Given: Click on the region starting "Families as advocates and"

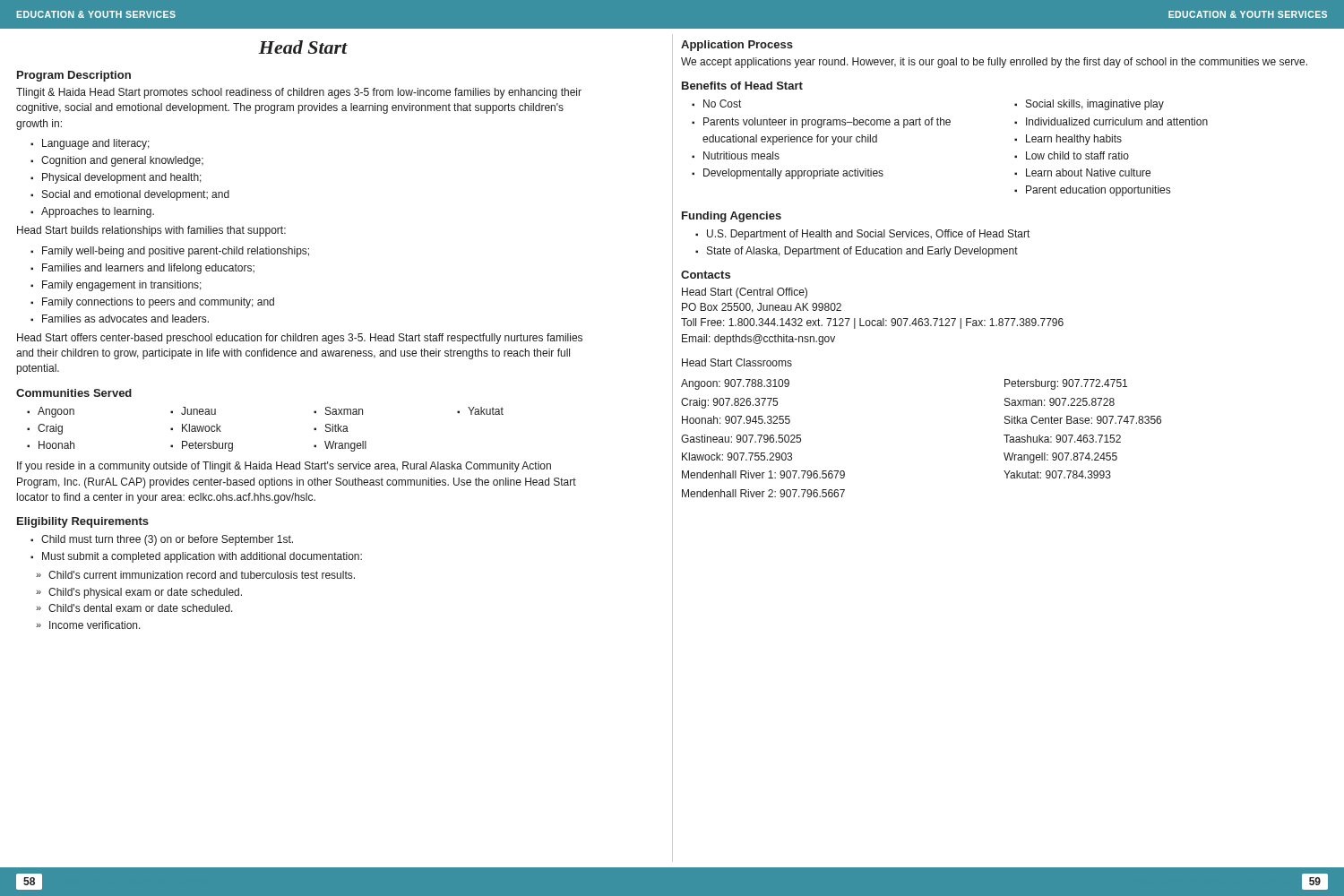Looking at the screenshot, I should click(x=126, y=319).
